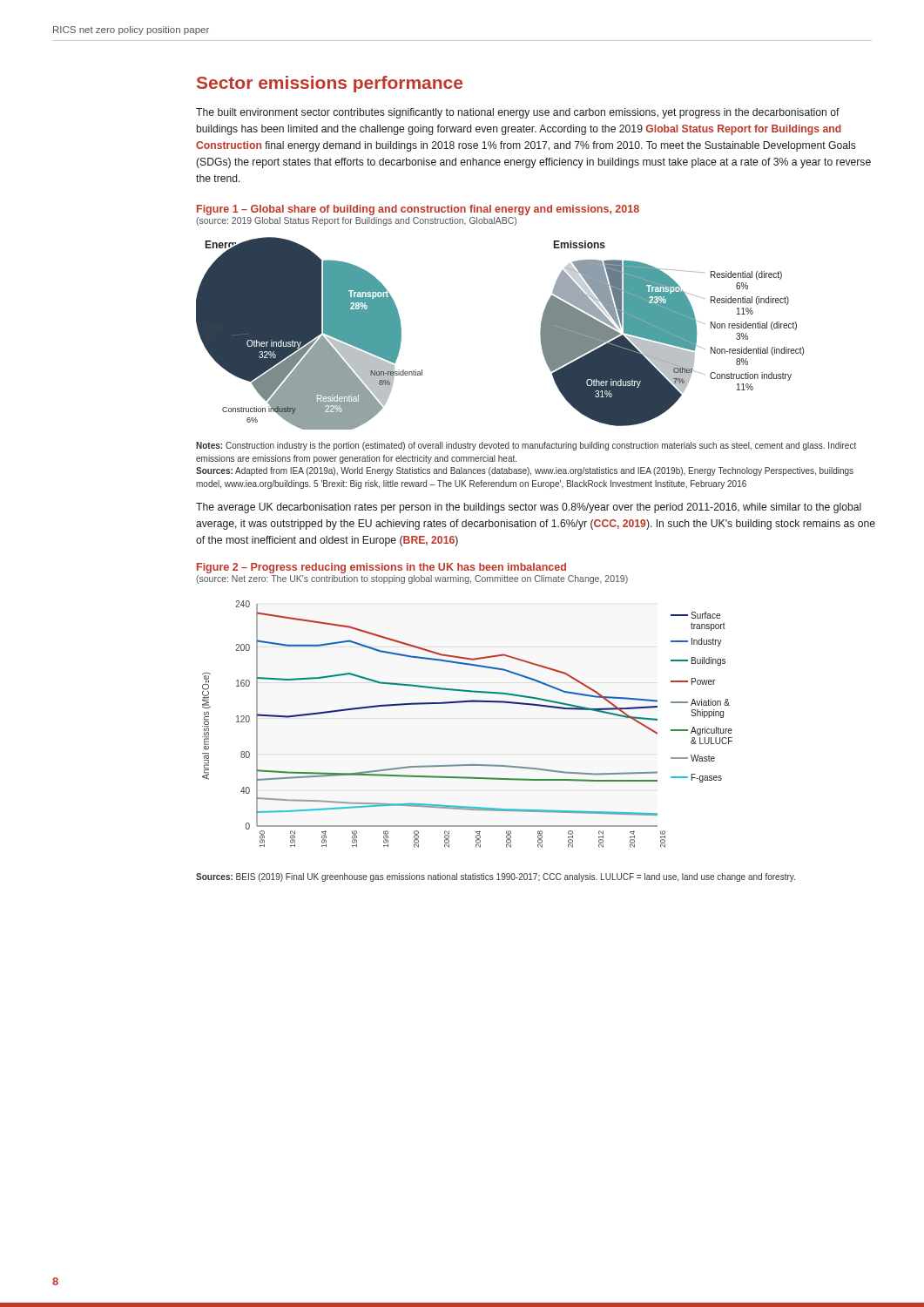Locate the line chart
The image size is (924, 1307).
click(536, 728)
